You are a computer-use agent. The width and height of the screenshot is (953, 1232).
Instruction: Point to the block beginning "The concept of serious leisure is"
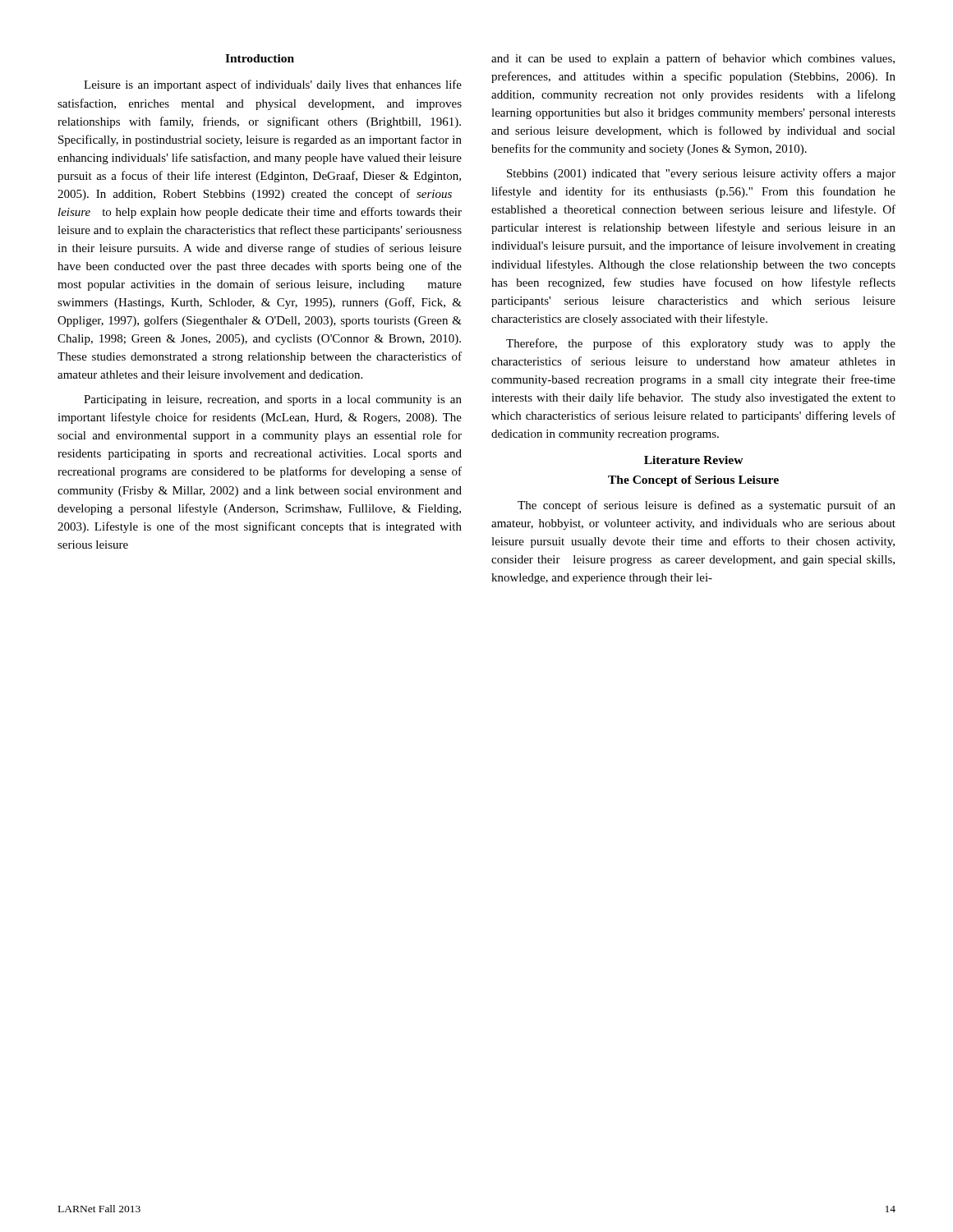pos(693,541)
